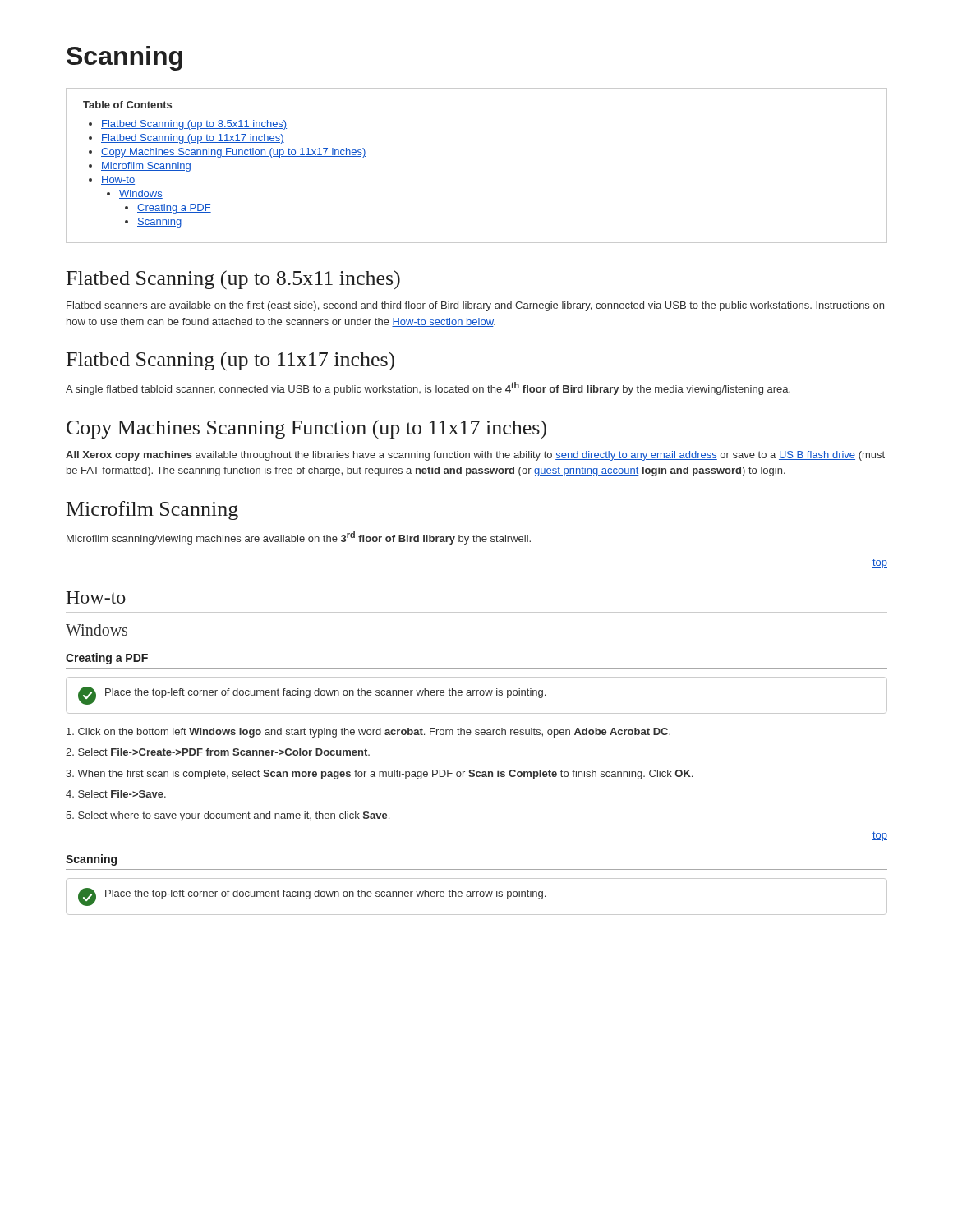Select the region starting "Microfilm Scanning"
The height and width of the screenshot is (1232, 953).
pyautogui.click(x=152, y=510)
